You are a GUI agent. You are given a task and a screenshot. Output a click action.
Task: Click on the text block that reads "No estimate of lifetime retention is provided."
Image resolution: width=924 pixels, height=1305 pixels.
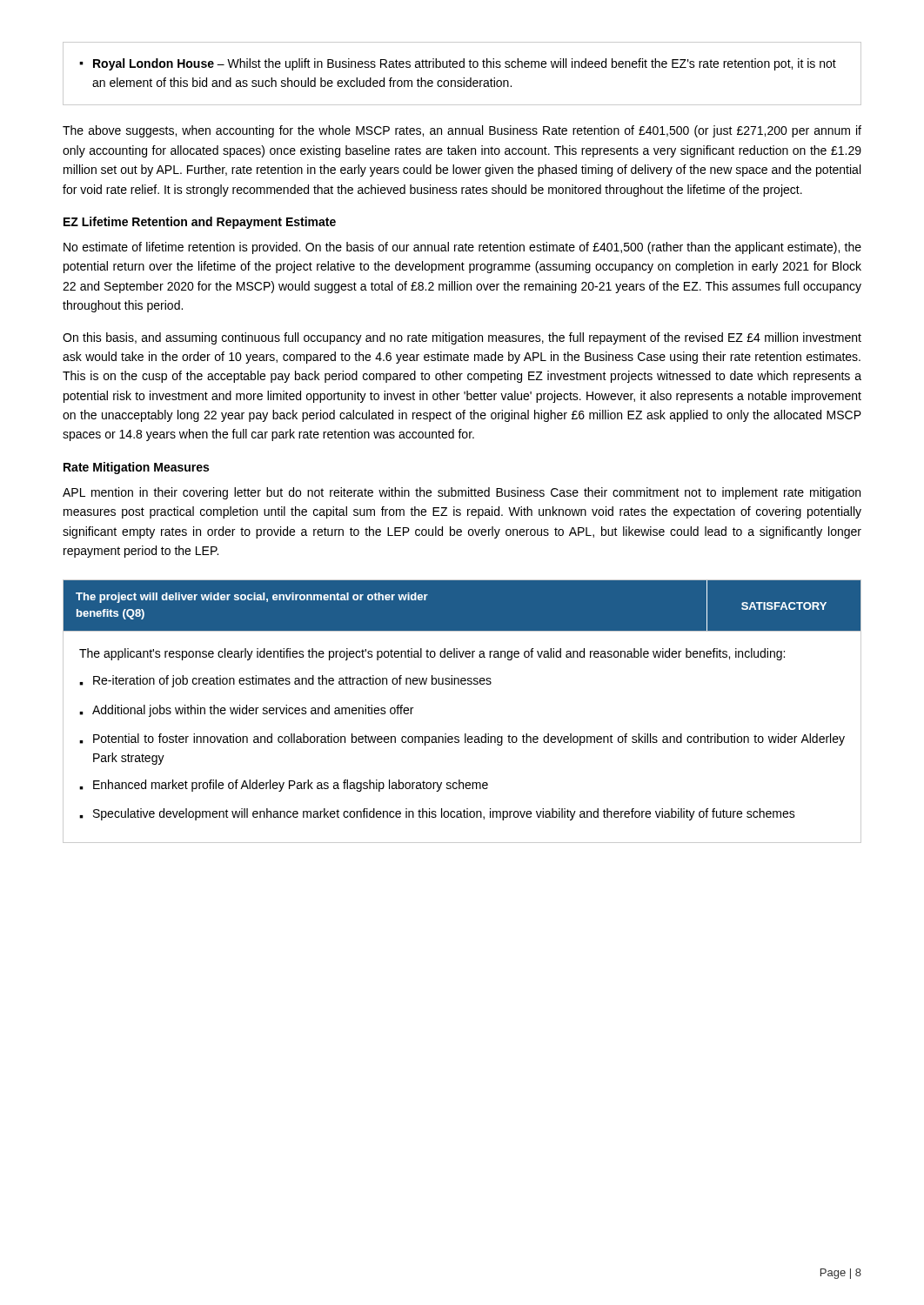(x=462, y=276)
